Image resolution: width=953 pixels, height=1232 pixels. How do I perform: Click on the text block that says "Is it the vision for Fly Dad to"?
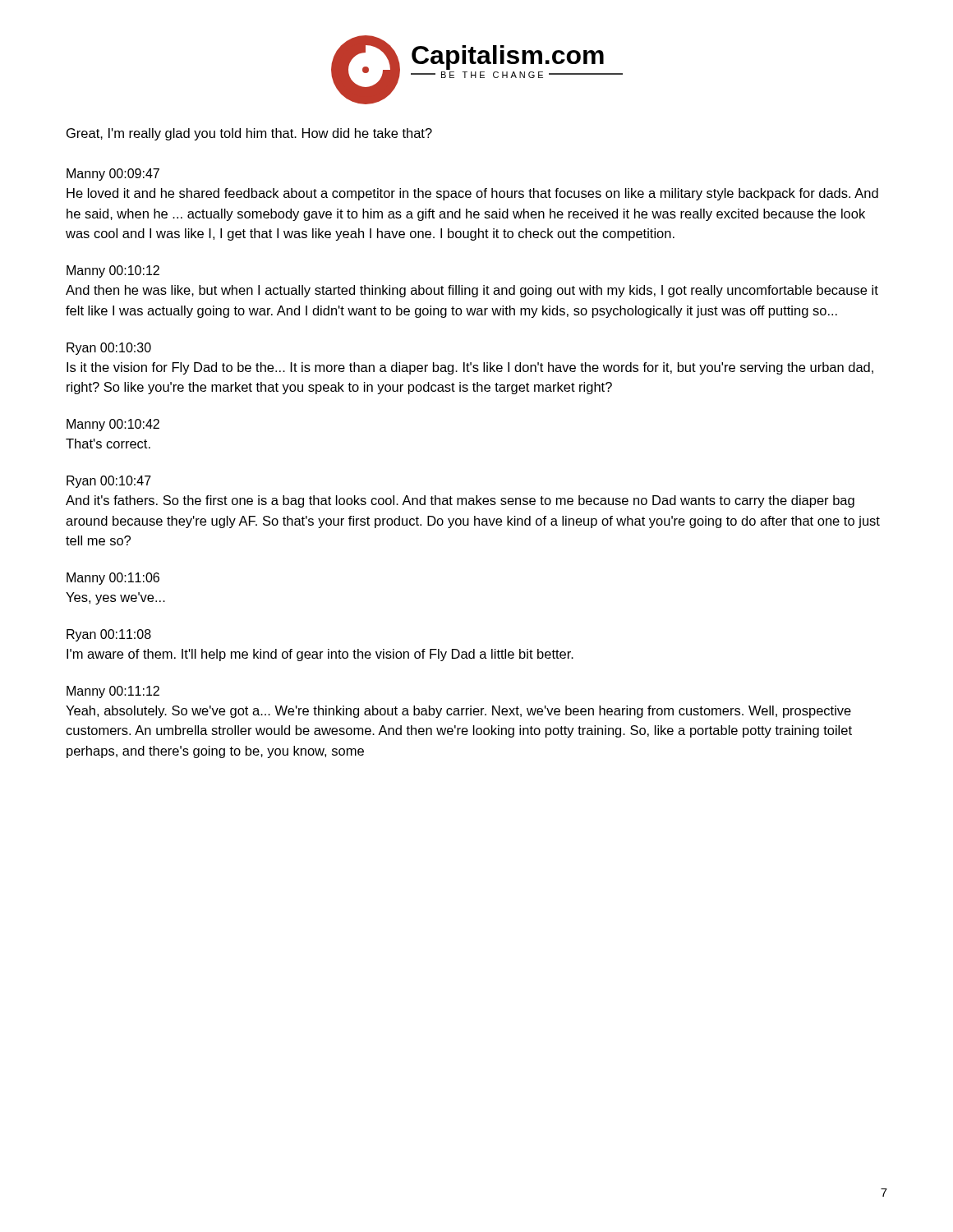pos(470,377)
